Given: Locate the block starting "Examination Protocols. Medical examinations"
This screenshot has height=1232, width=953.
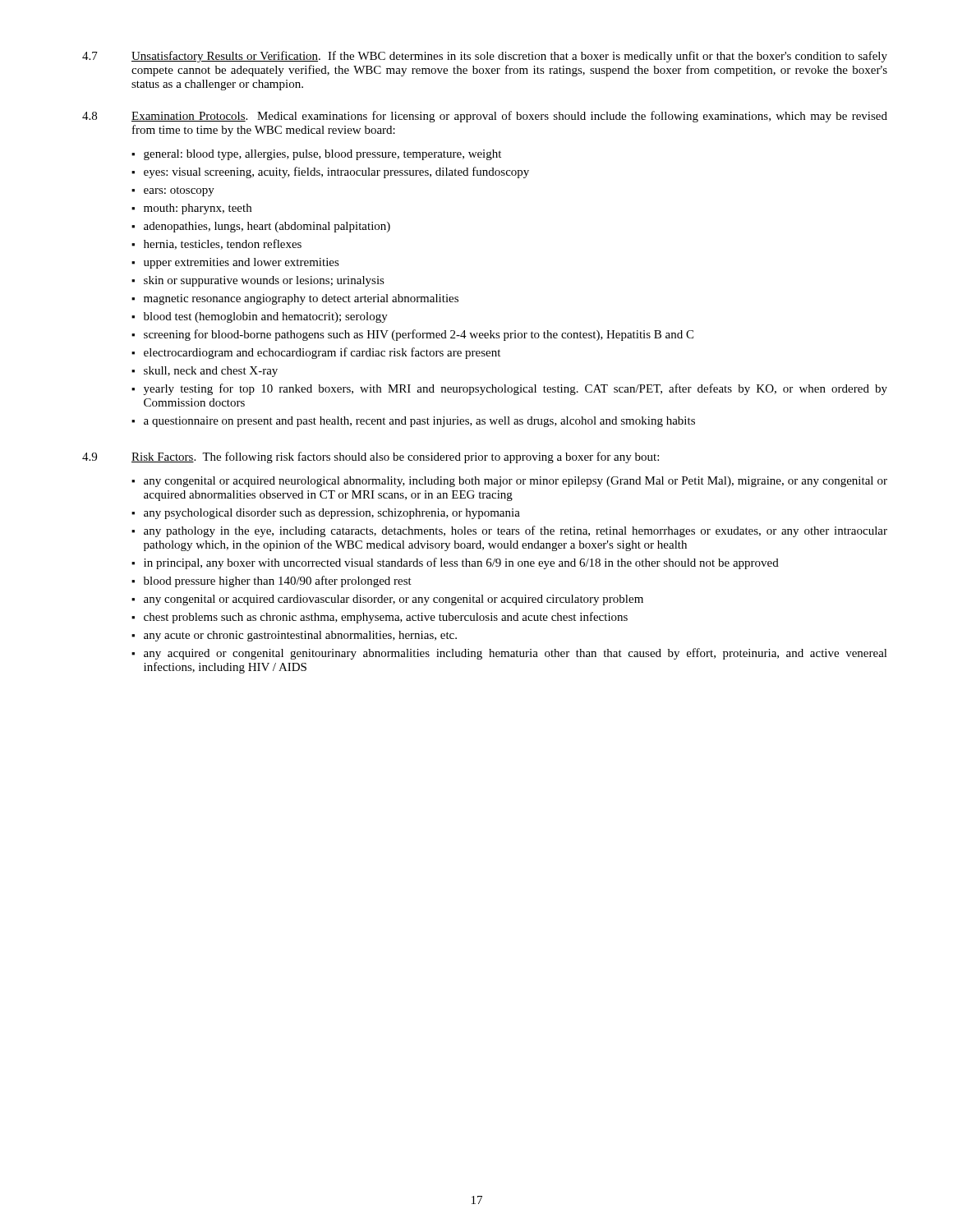Looking at the screenshot, I should coord(509,117).
